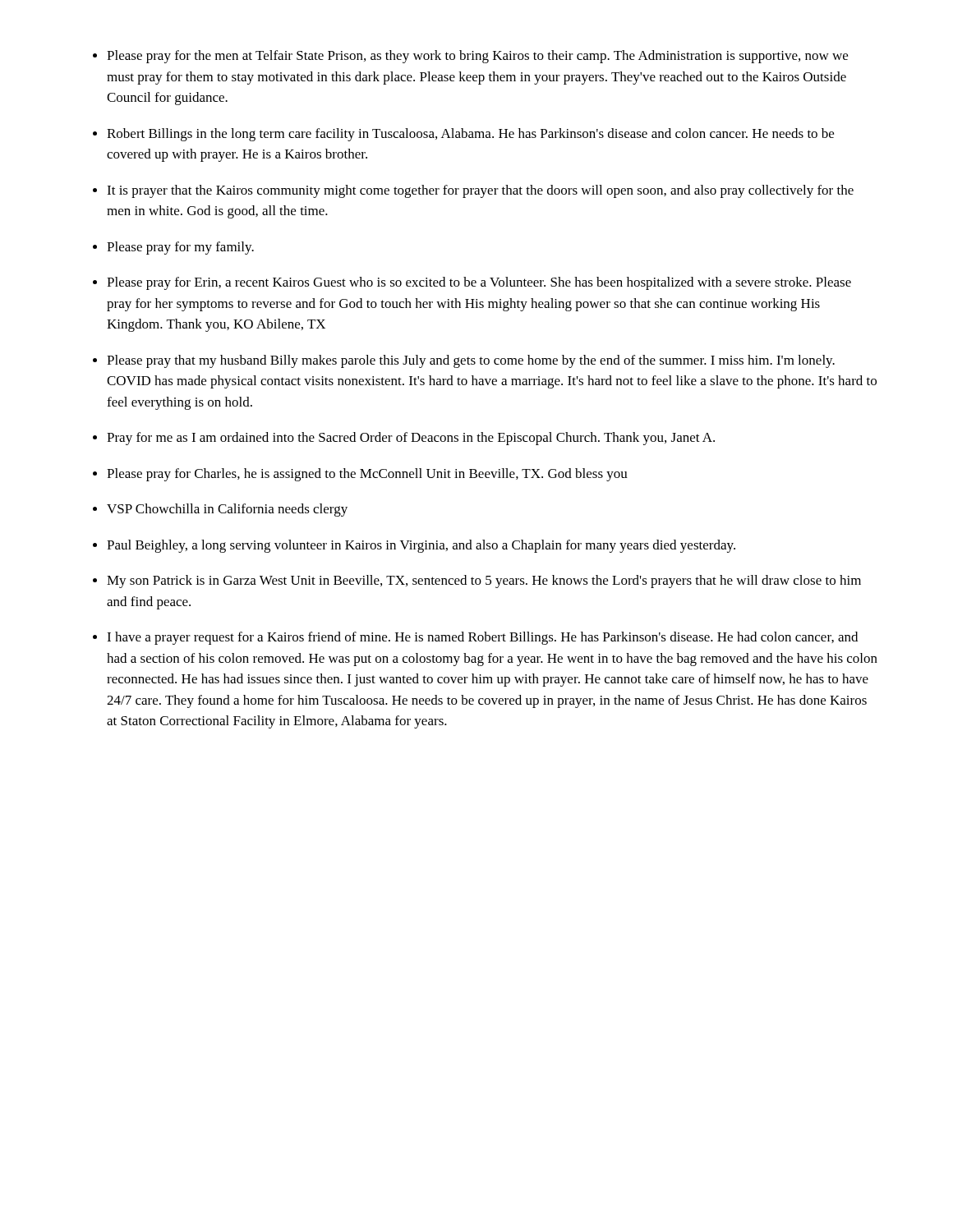953x1232 pixels.
Task: Click on the block starting "Please pray for Erin,"
Action: 479,303
